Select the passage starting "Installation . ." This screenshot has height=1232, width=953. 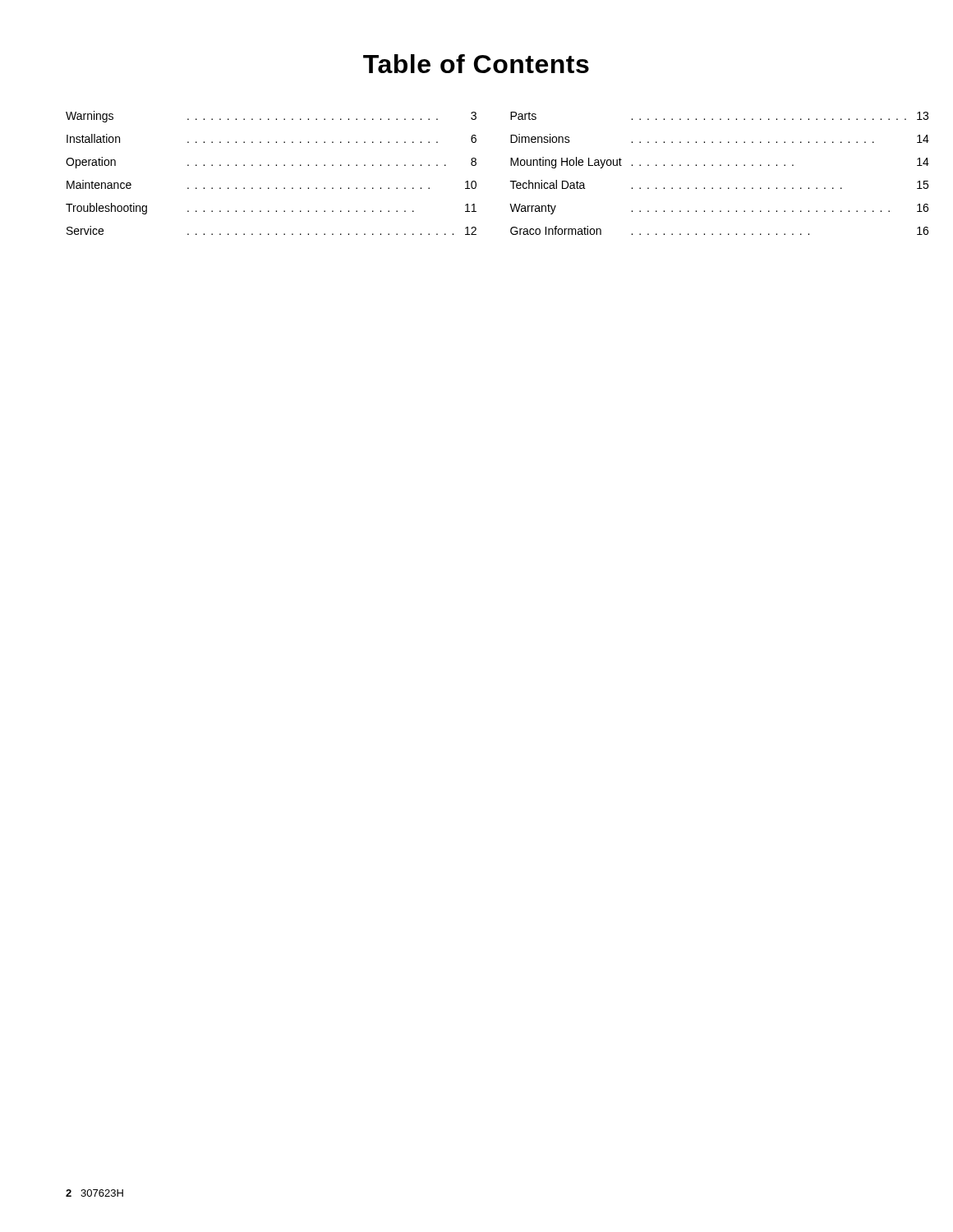click(271, 139)
